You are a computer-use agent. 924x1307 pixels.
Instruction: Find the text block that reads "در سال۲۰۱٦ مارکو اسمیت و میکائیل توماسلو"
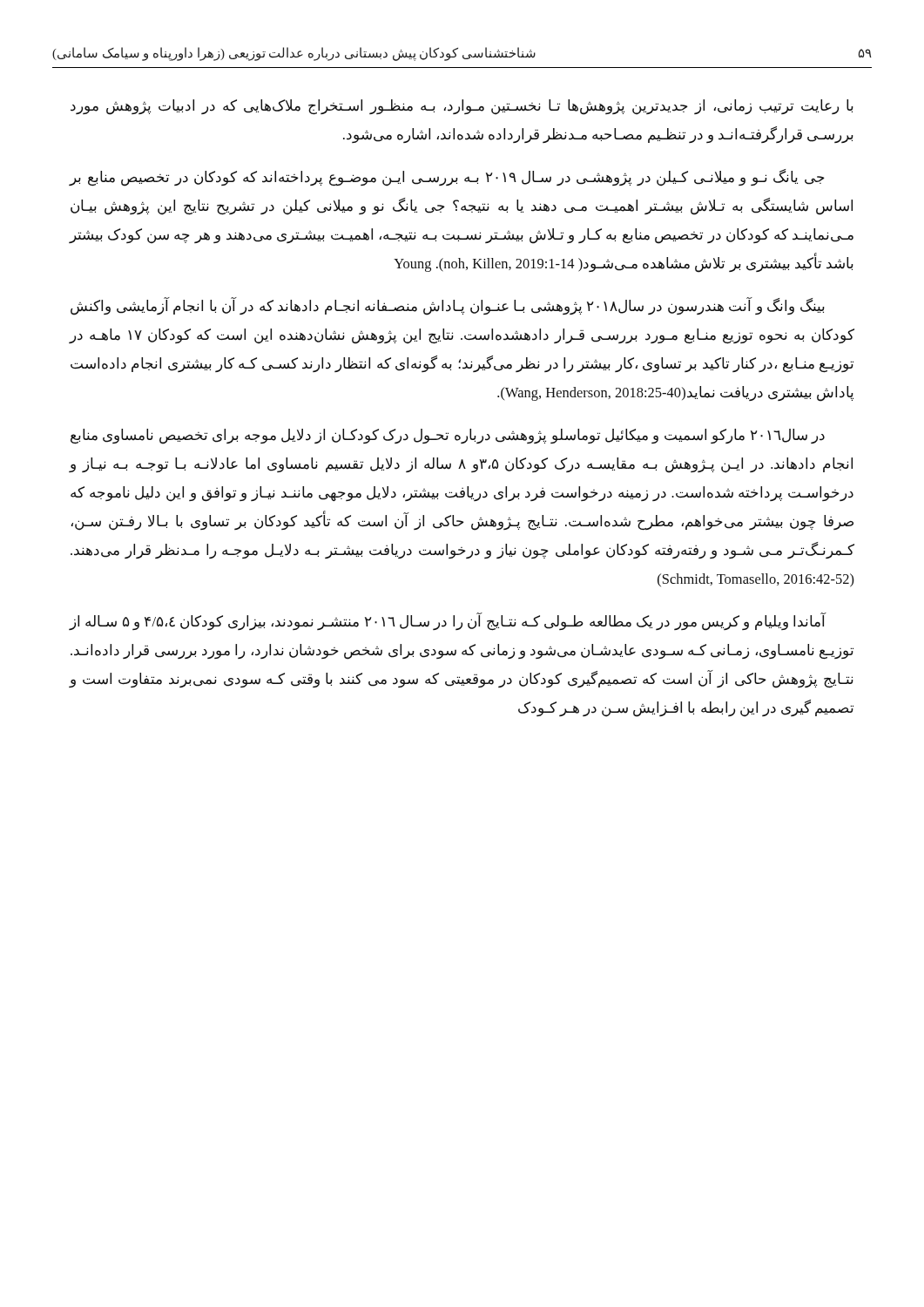click(462, 507)
